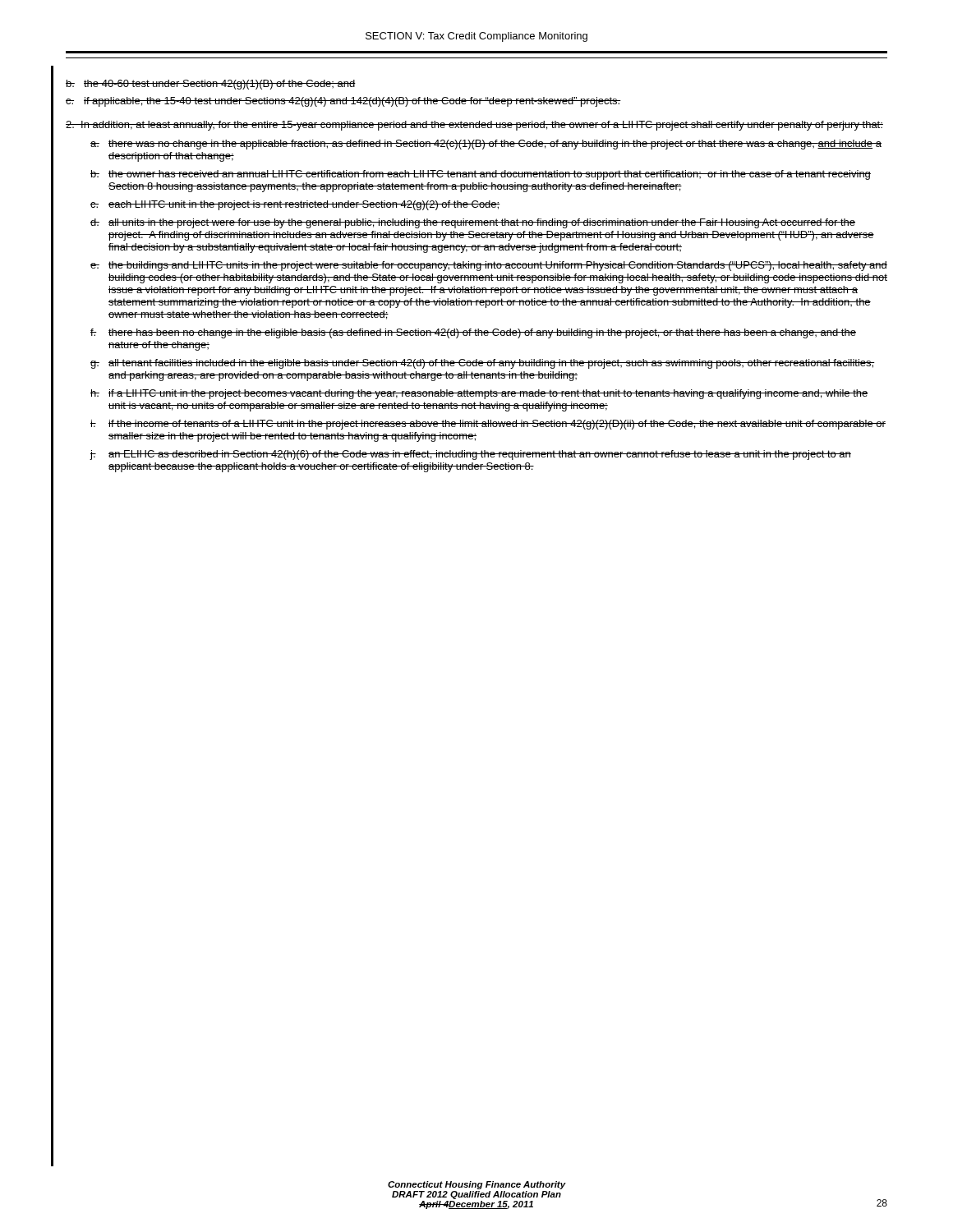The width and height of the screenshot is (953, 1232).
Task: Locate the list item that reads "c. if applicable, the 15-40 test under Sections"
Action: pos(343,101)
